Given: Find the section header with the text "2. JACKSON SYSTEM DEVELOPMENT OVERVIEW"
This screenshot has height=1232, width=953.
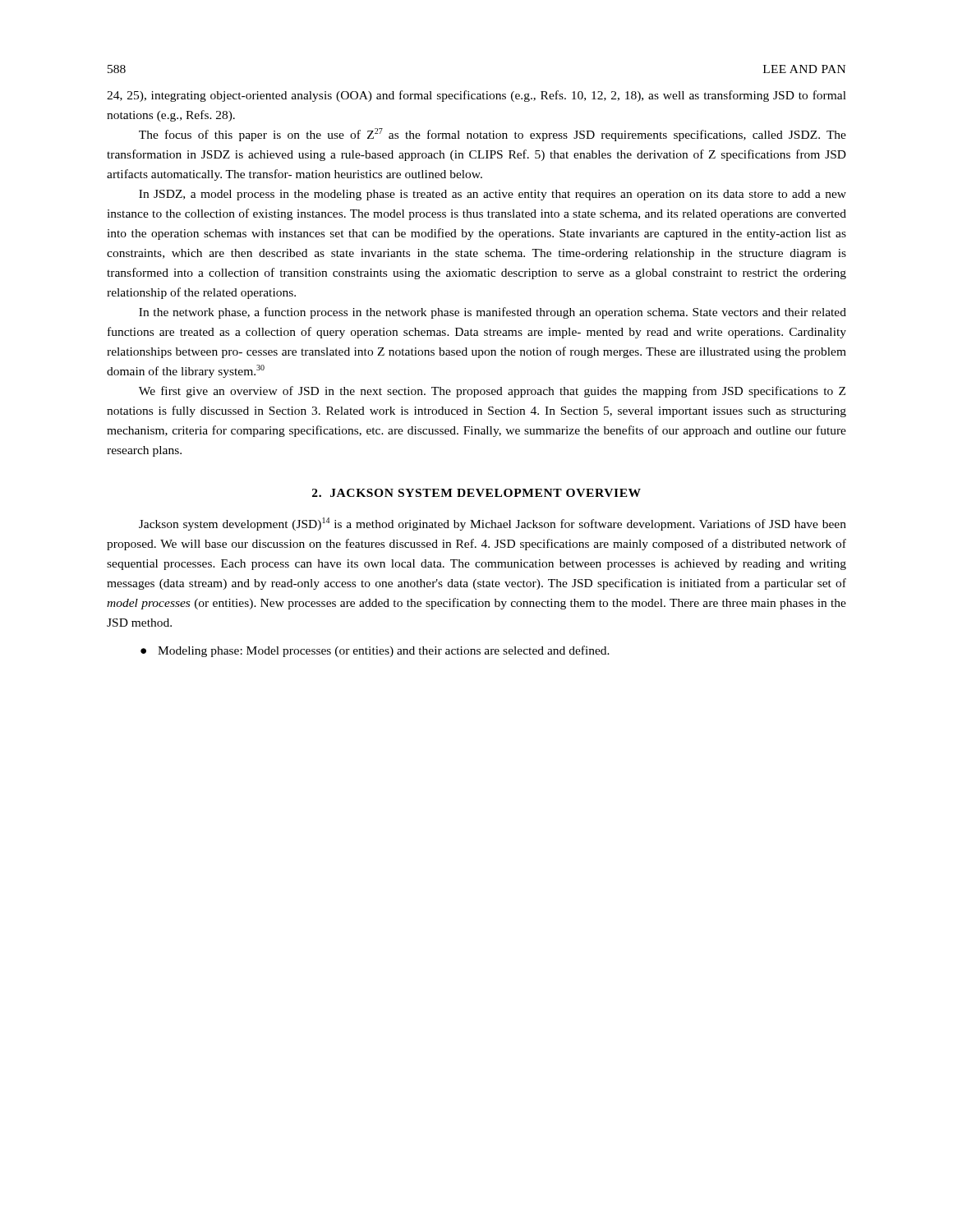Looking at the screenshot, I should tap(476, 493).
